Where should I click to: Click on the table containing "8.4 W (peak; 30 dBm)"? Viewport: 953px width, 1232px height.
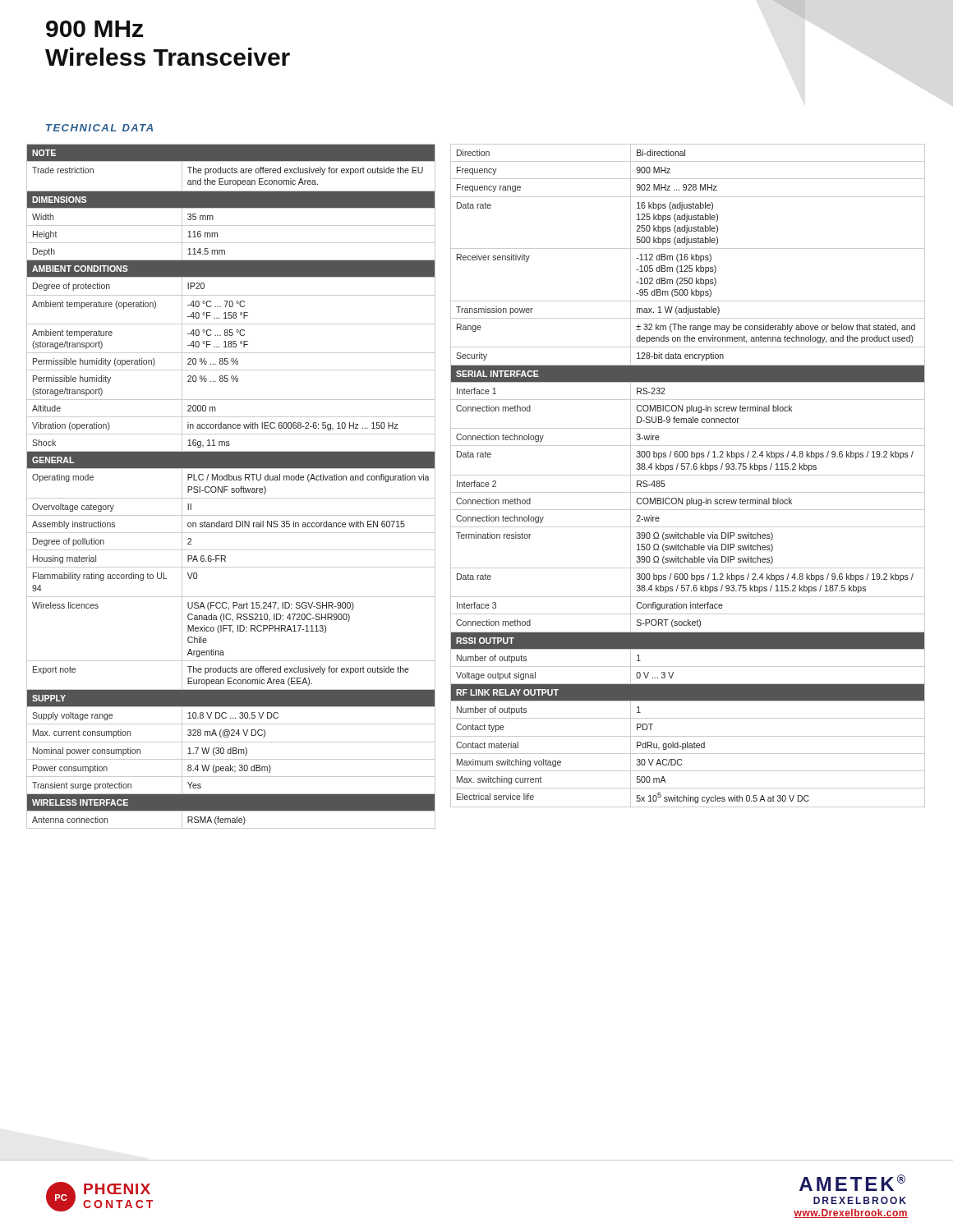click(x=231, y=486)
